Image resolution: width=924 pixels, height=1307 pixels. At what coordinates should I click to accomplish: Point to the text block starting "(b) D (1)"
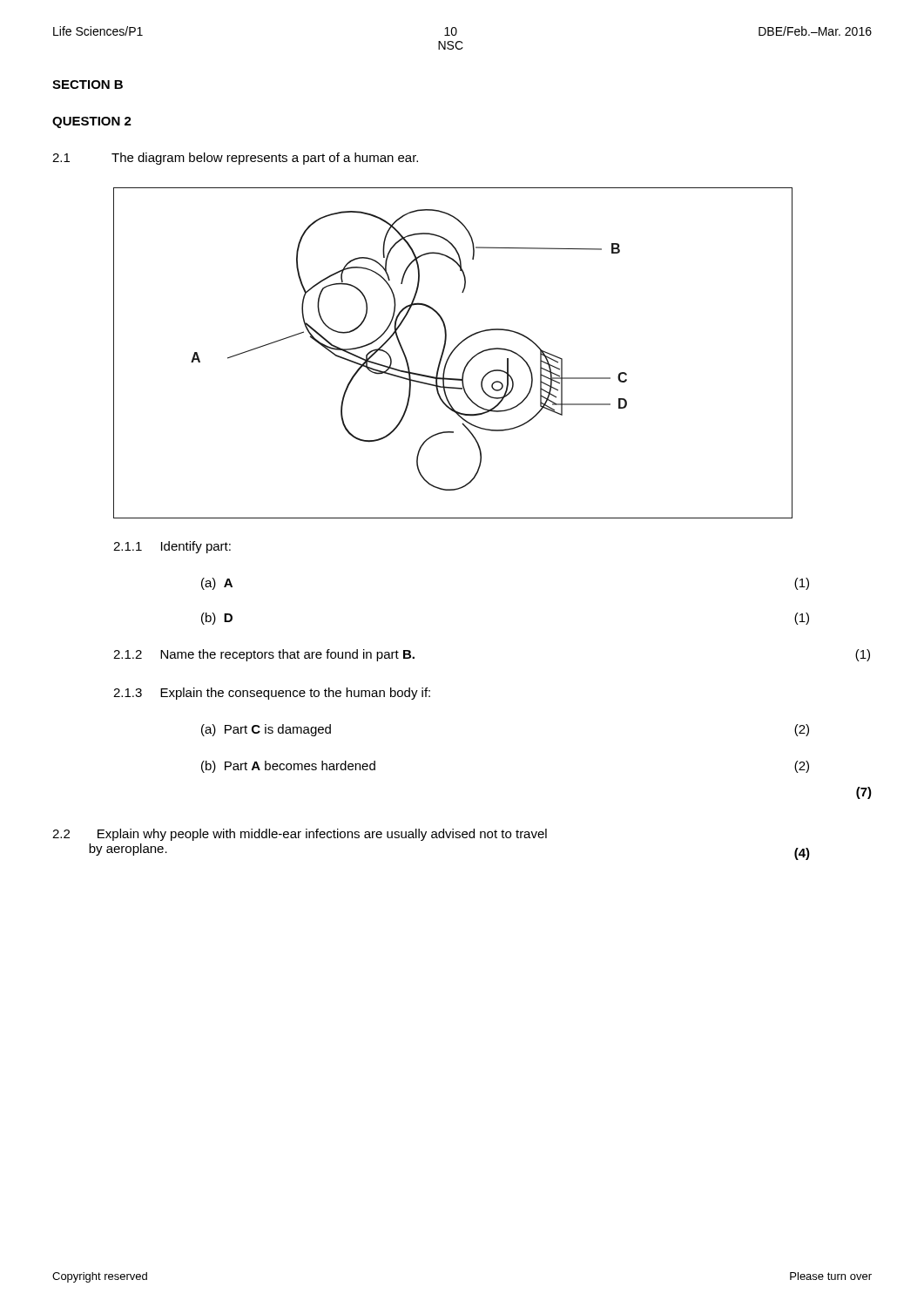pyautogui.click(x=210, y=618)
